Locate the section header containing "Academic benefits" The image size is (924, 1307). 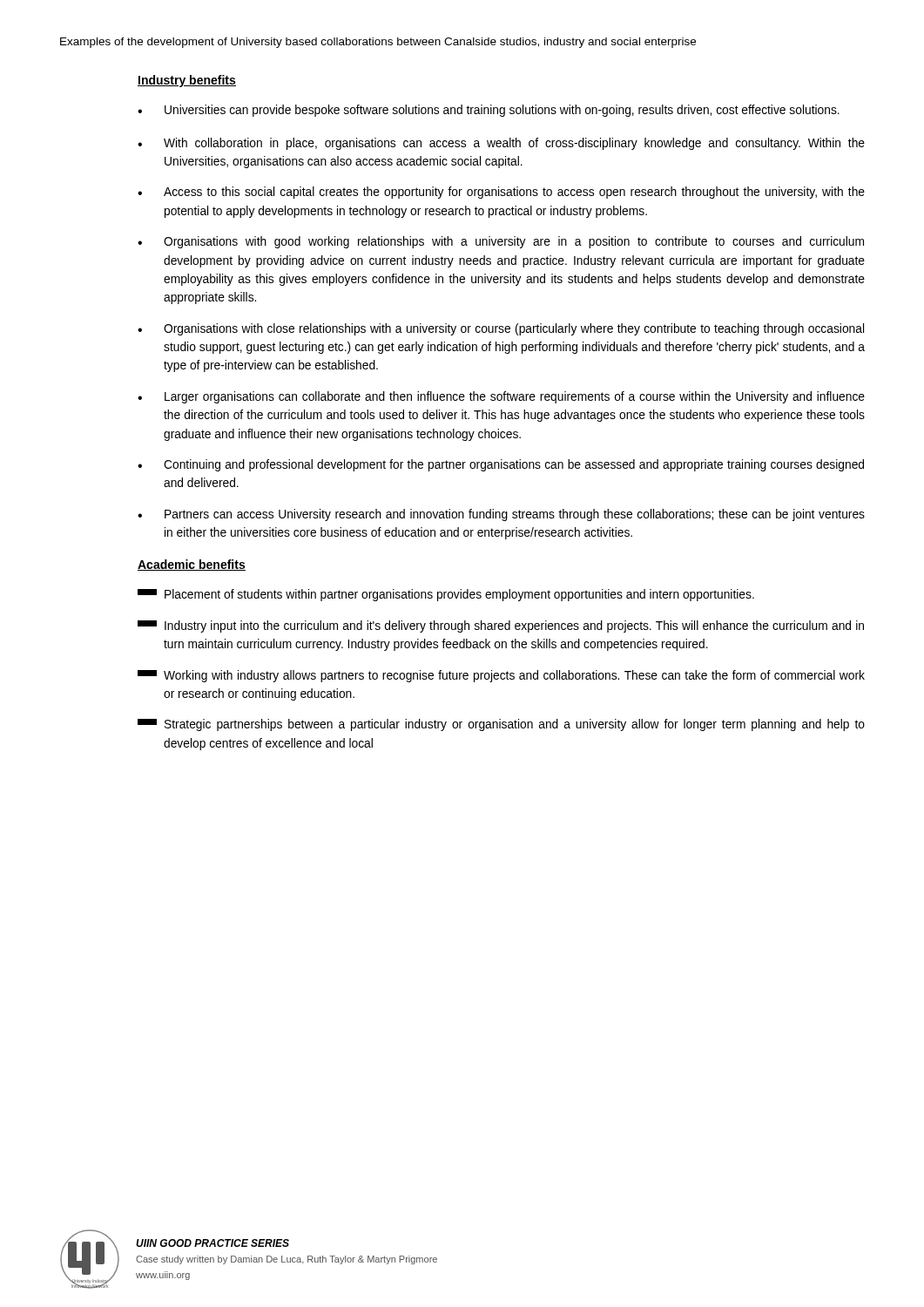pyautogui.click(x=191, y=565)
